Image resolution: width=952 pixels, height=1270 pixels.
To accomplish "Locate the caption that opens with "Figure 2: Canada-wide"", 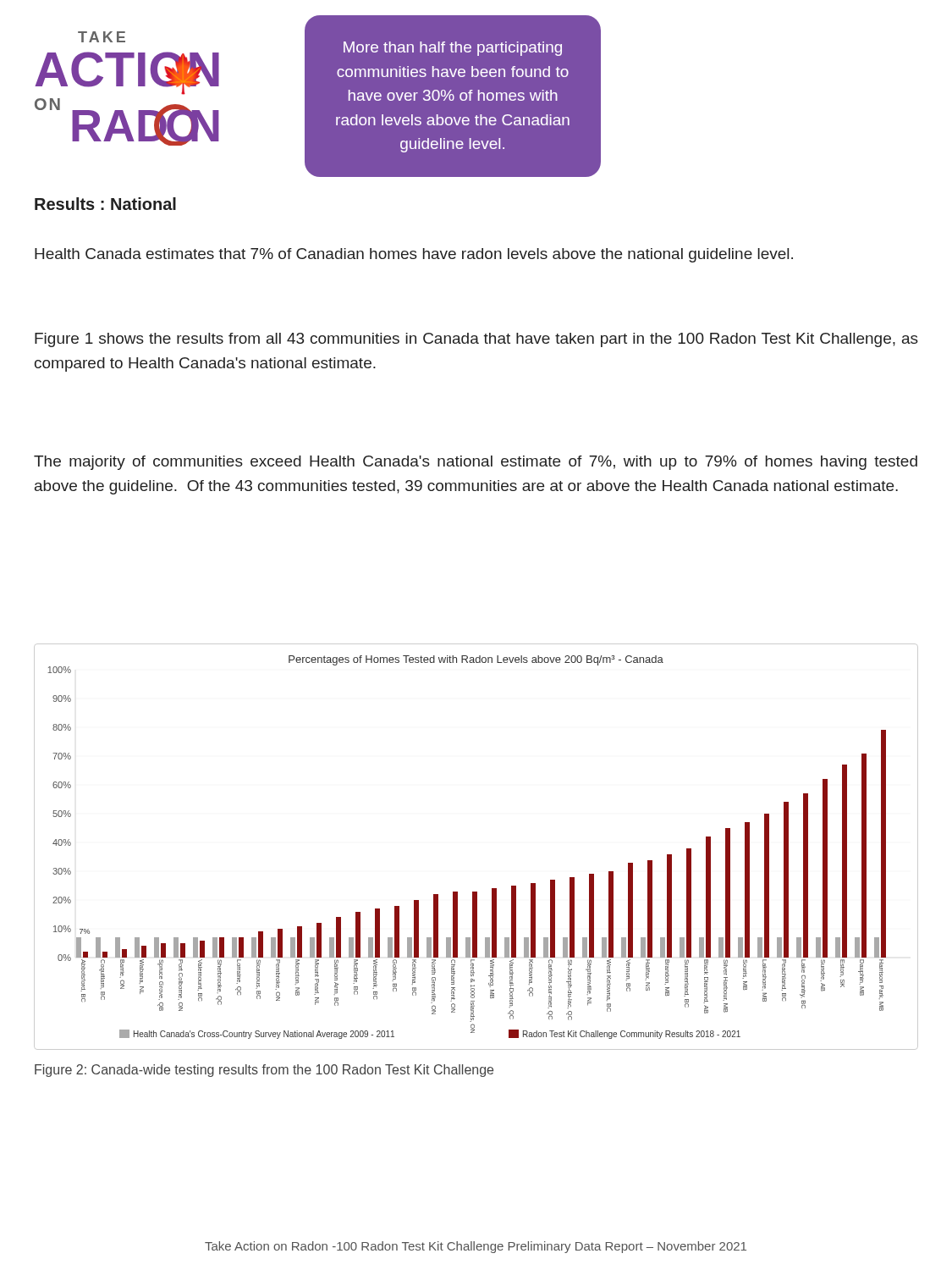I will [264, 1070].
